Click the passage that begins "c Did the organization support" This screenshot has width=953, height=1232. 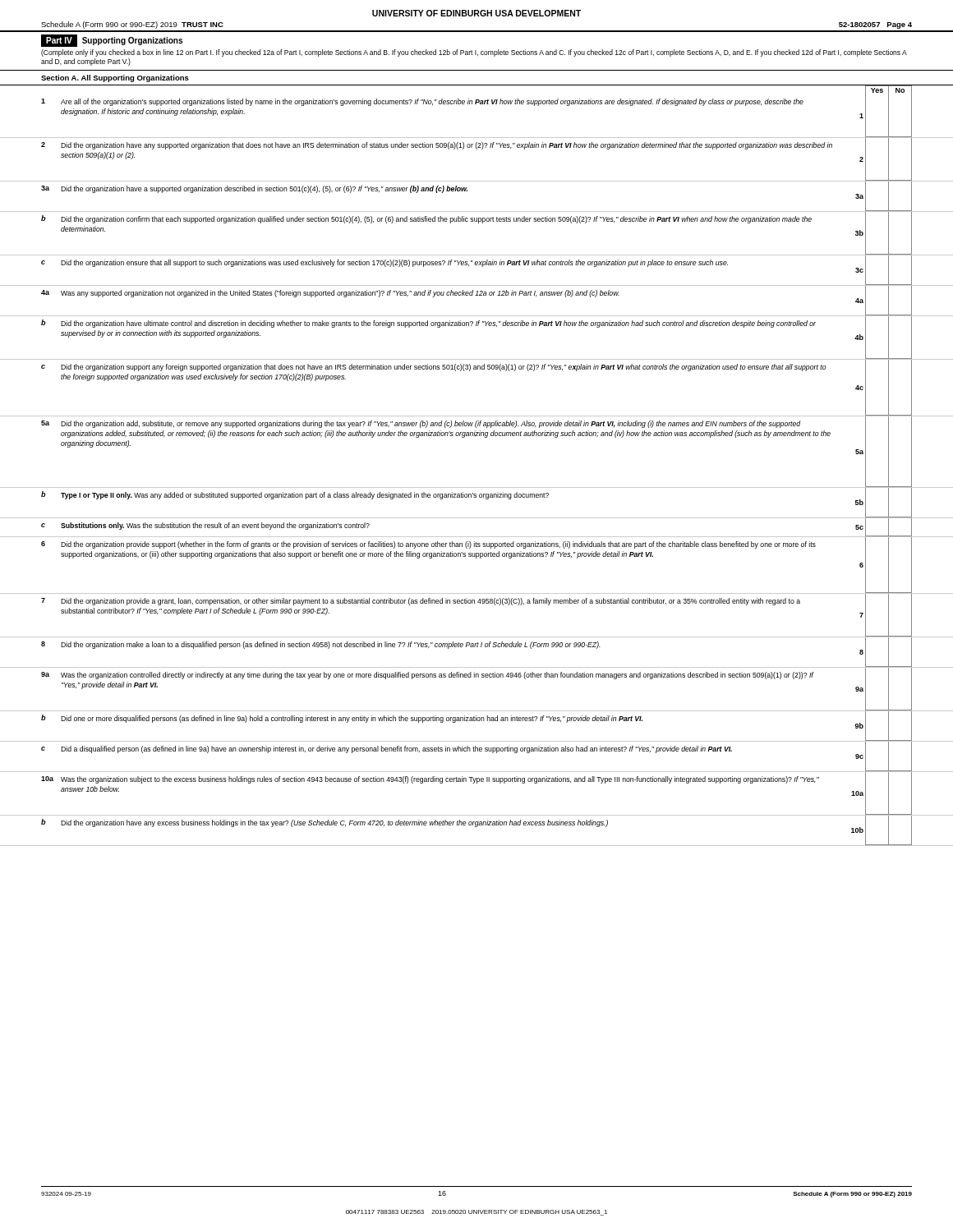(x=476, y=388)
